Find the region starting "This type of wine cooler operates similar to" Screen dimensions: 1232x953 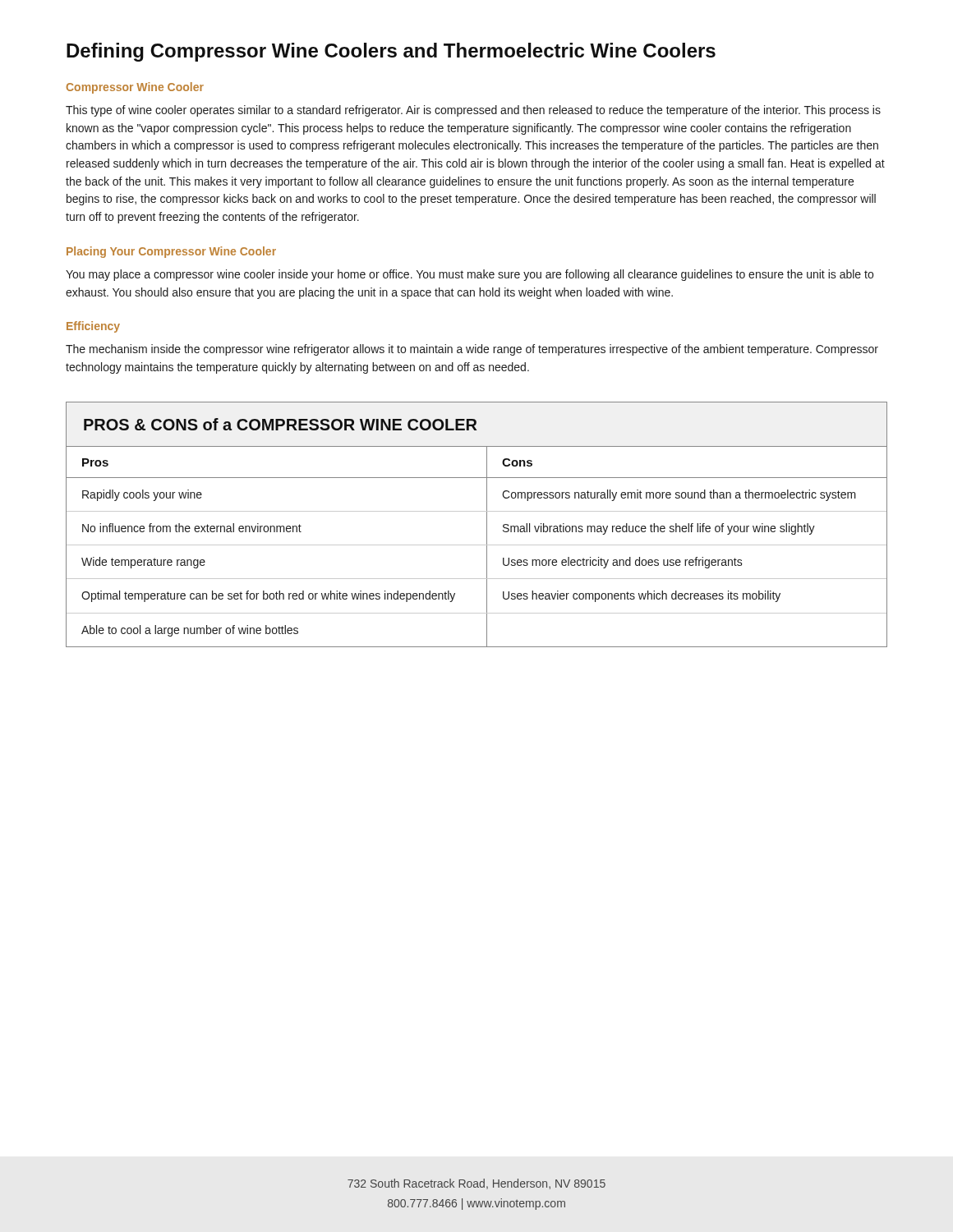tap(476, 164)
